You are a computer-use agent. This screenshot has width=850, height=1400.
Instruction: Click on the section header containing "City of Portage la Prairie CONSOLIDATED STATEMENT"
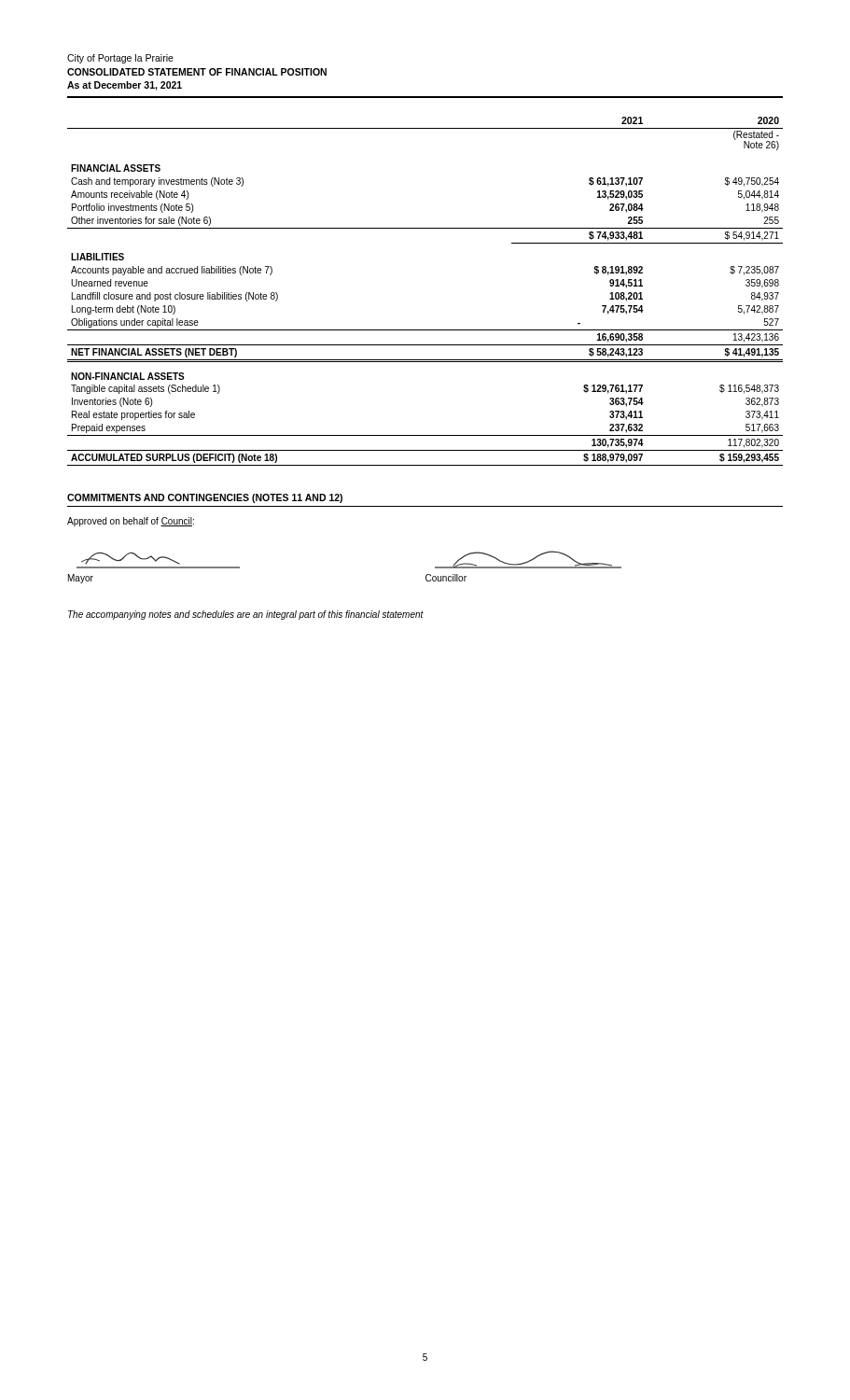pyautogui.click(x=120, y=59)
